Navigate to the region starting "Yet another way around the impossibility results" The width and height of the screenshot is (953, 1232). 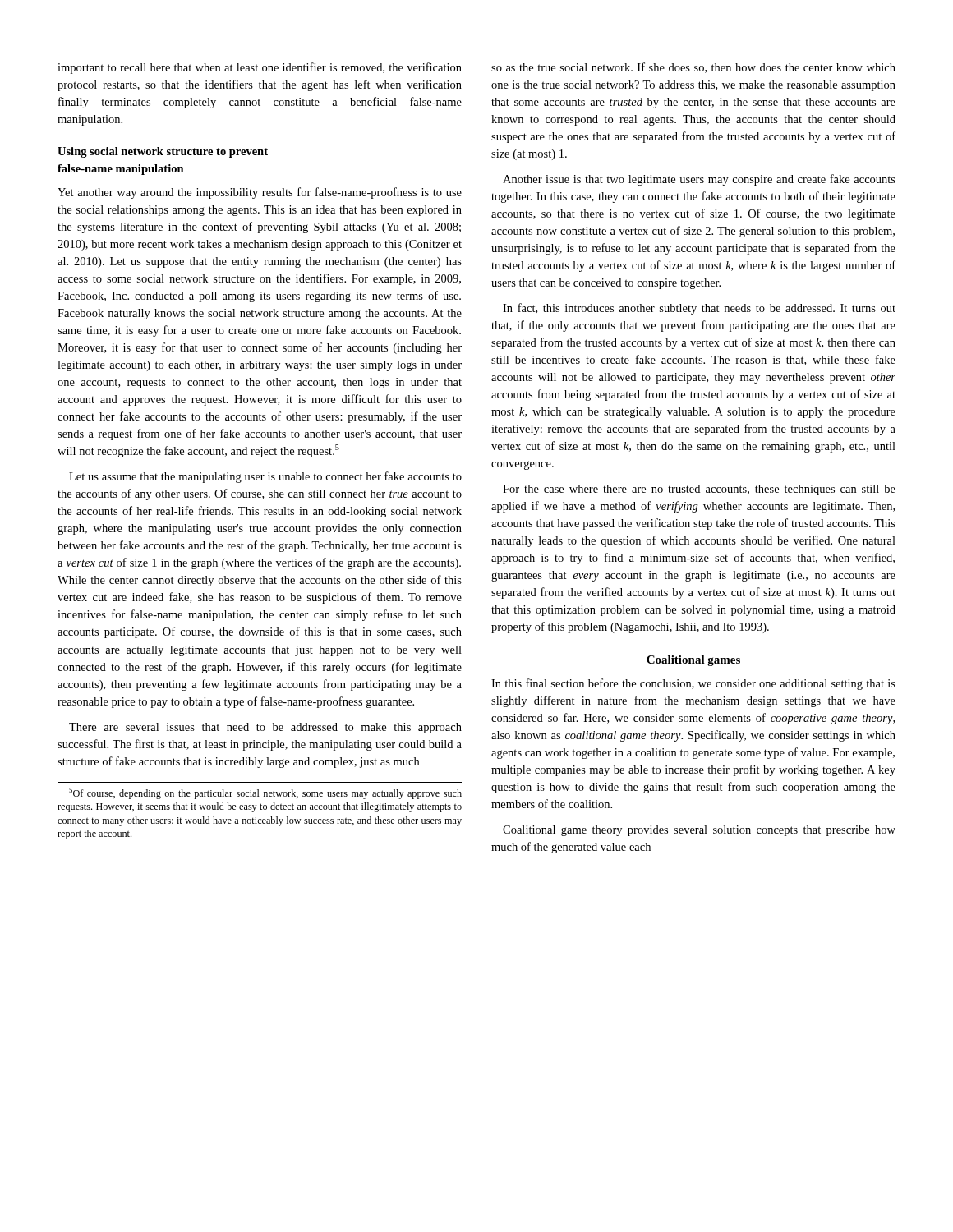coord(260,477)
